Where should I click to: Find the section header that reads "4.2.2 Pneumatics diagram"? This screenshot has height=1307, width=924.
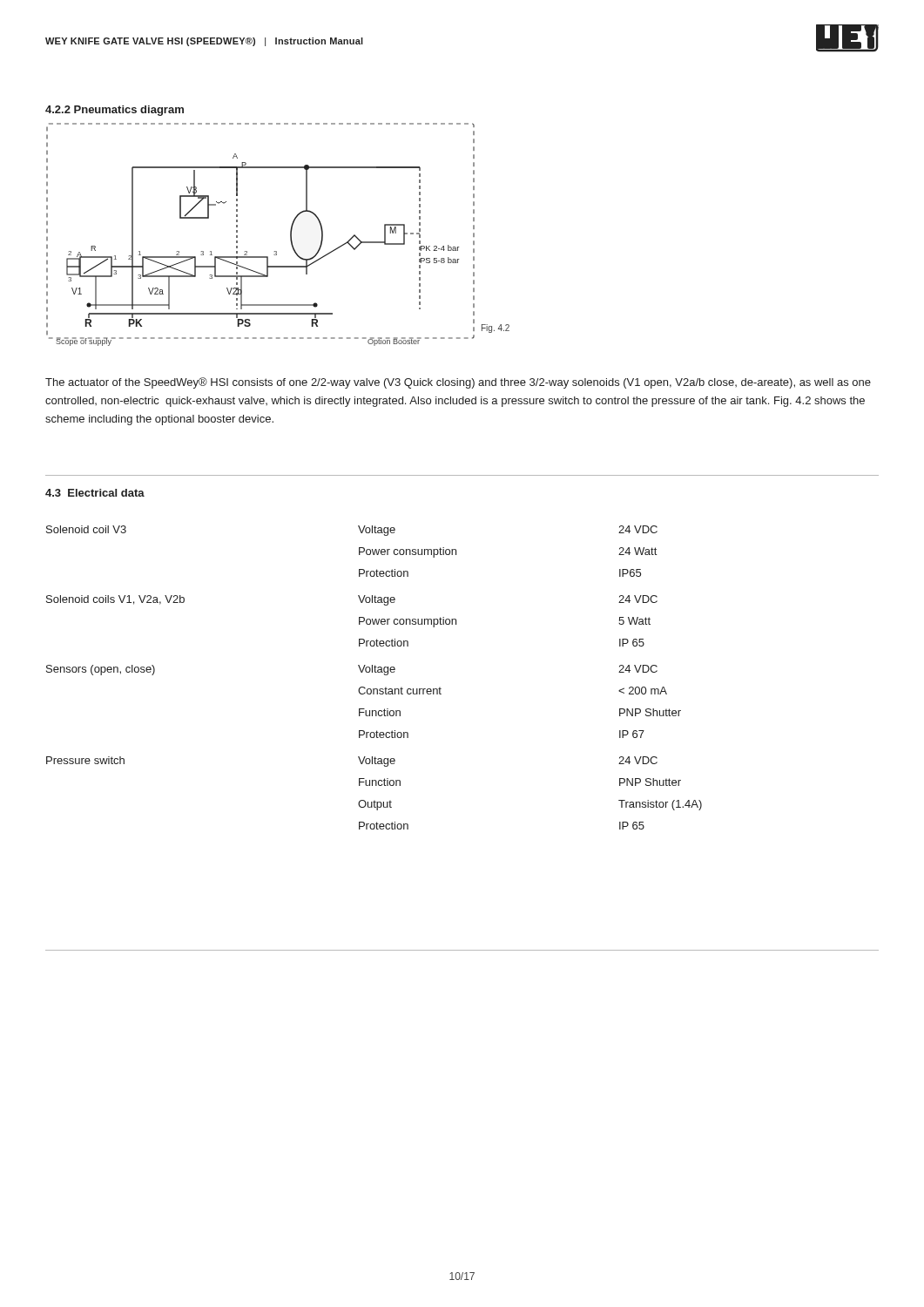coord(115,109)
